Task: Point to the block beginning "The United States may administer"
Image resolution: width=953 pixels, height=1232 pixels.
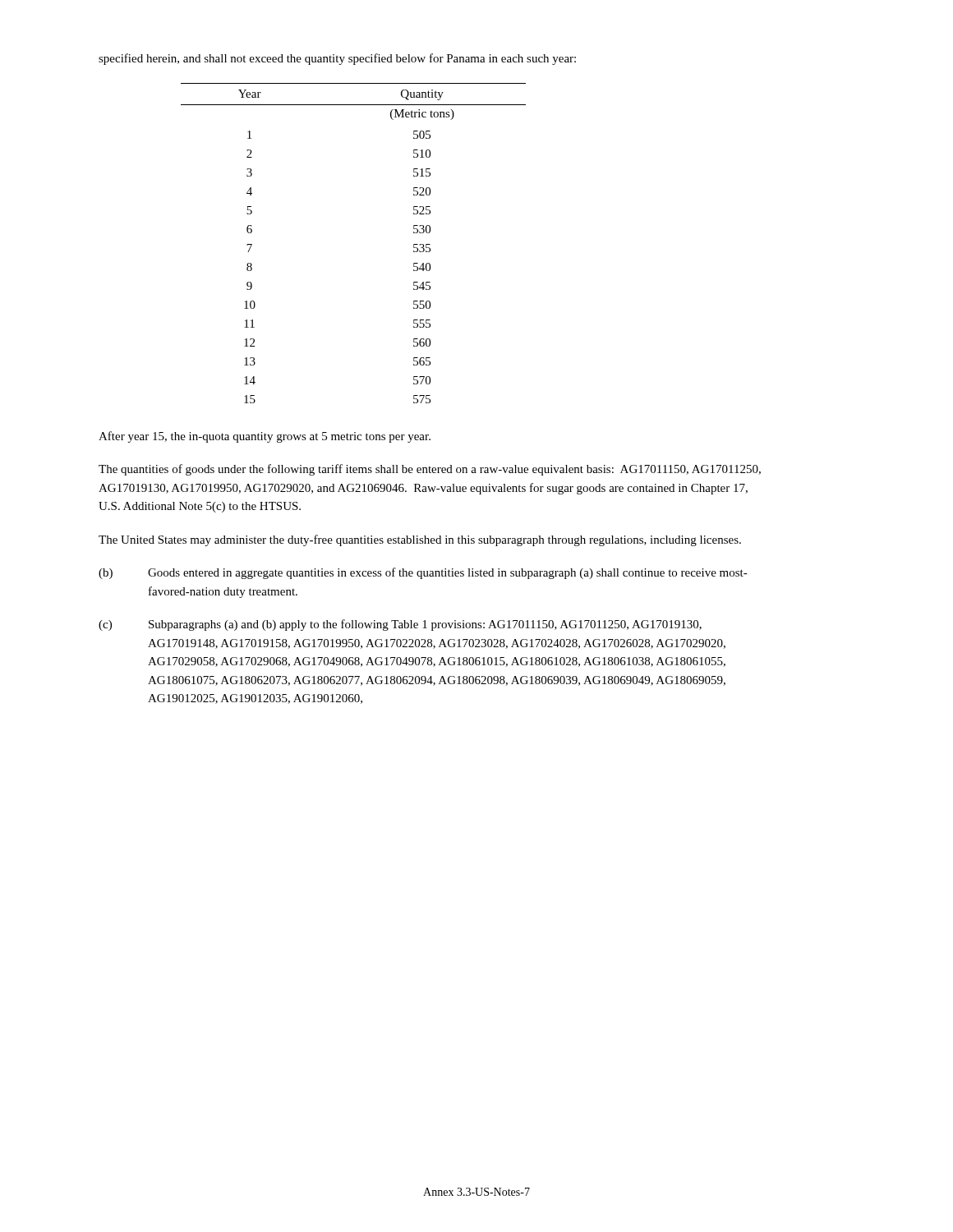Action: (x=420, y=539)
